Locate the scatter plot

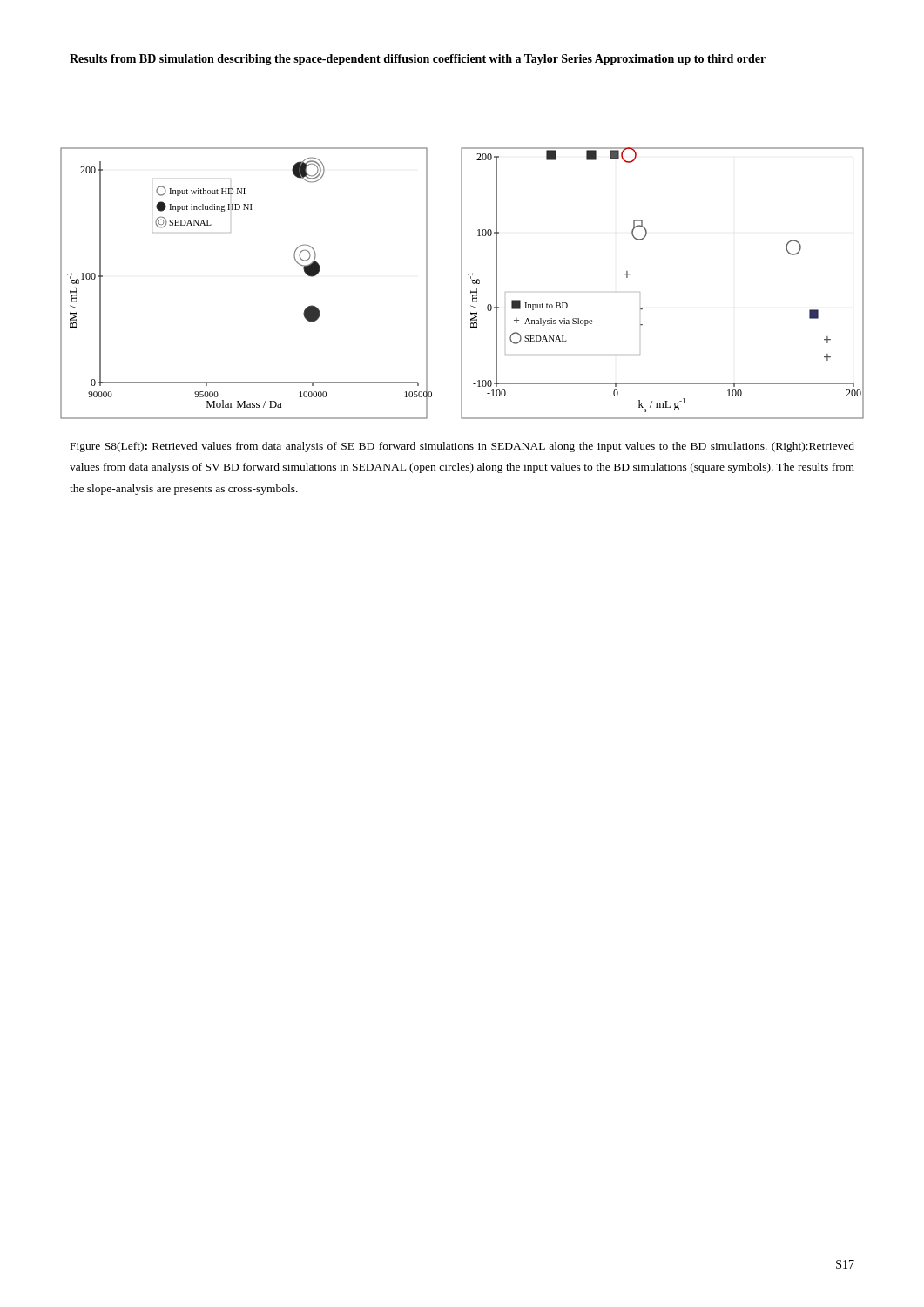click(462, 283)
